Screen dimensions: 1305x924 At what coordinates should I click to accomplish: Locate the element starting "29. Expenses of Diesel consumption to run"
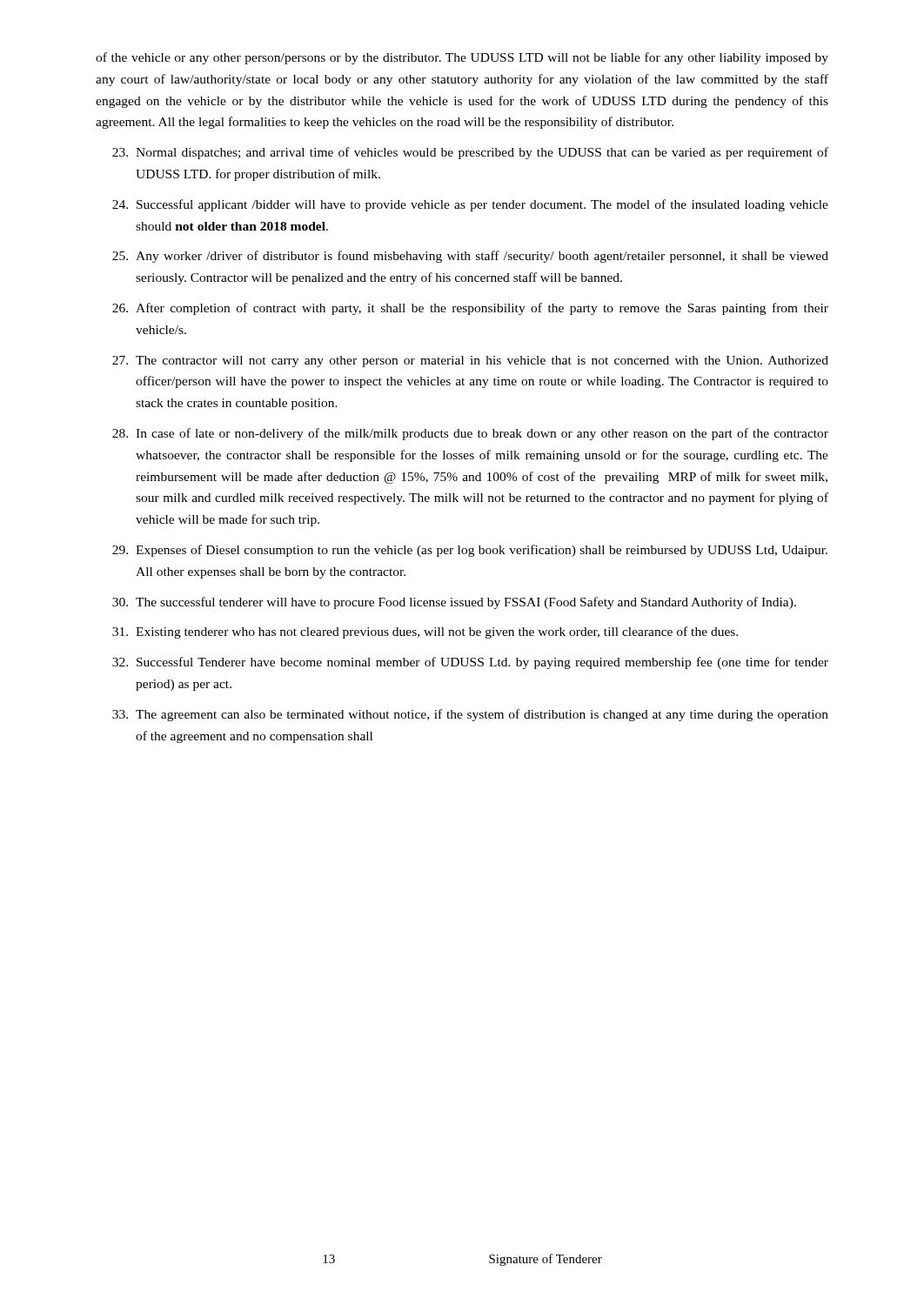462,561
